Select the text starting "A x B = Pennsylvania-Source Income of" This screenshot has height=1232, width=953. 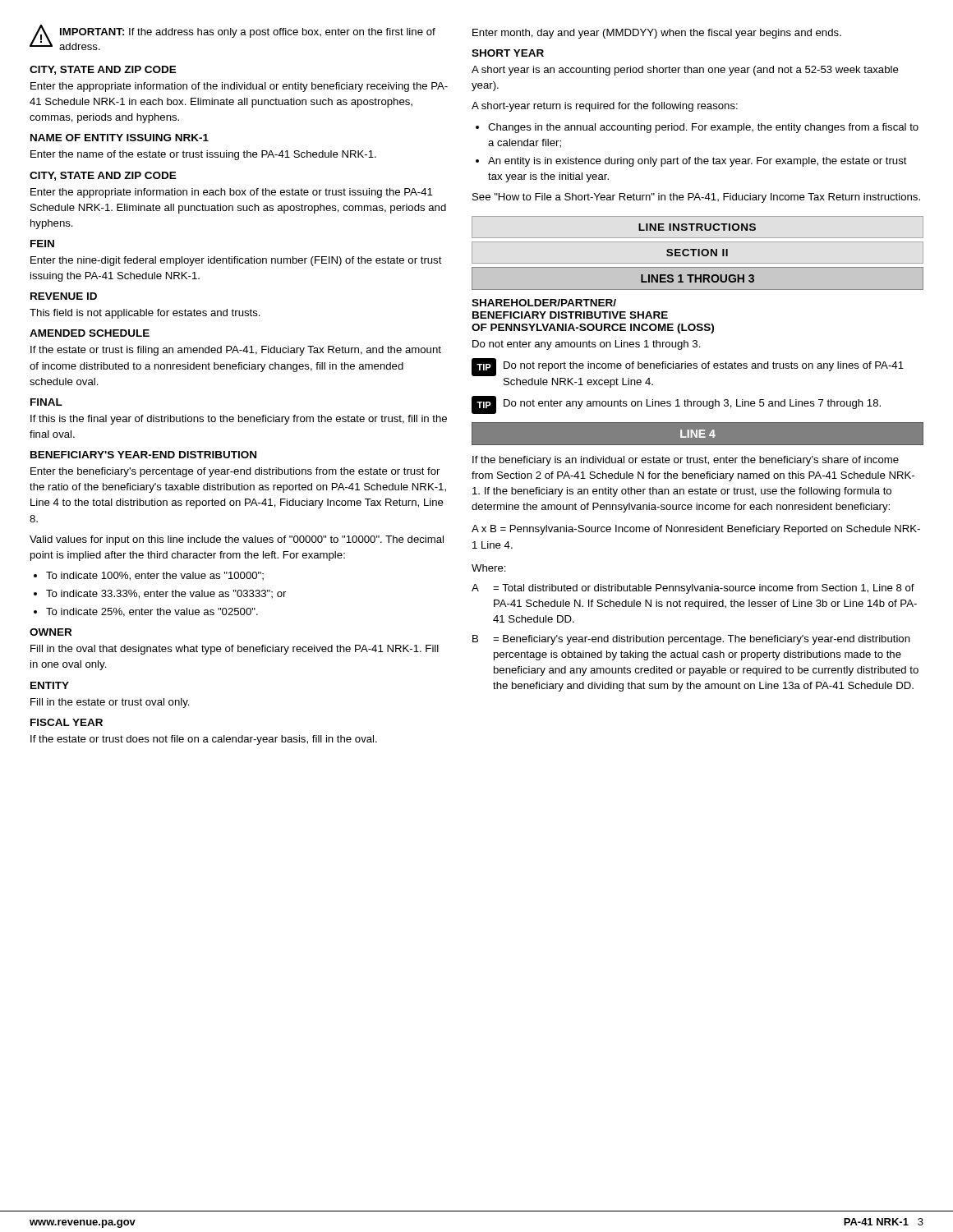pyautogui.click(x=696, y=537)
